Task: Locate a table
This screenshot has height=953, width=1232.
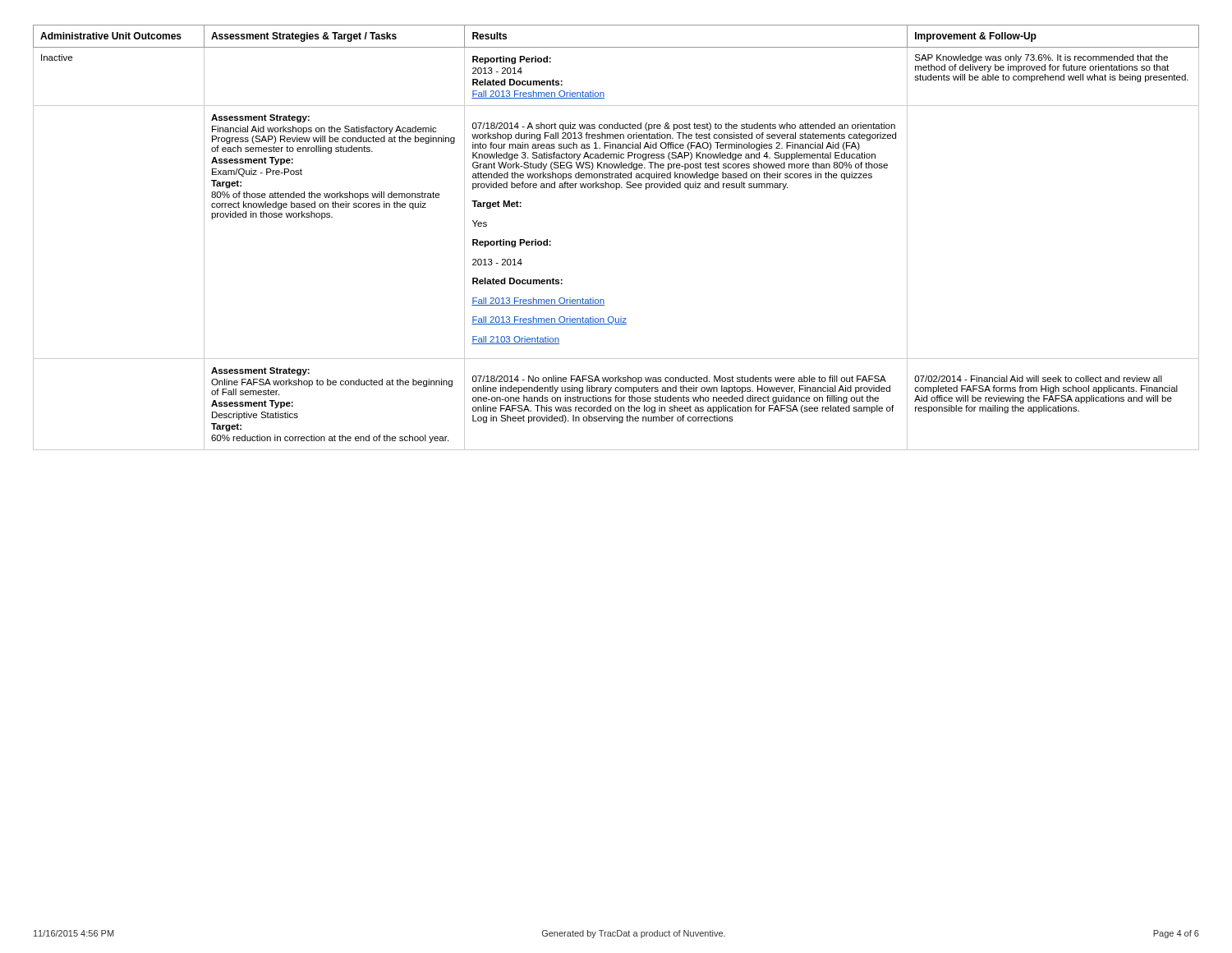Action: point(616,237)
